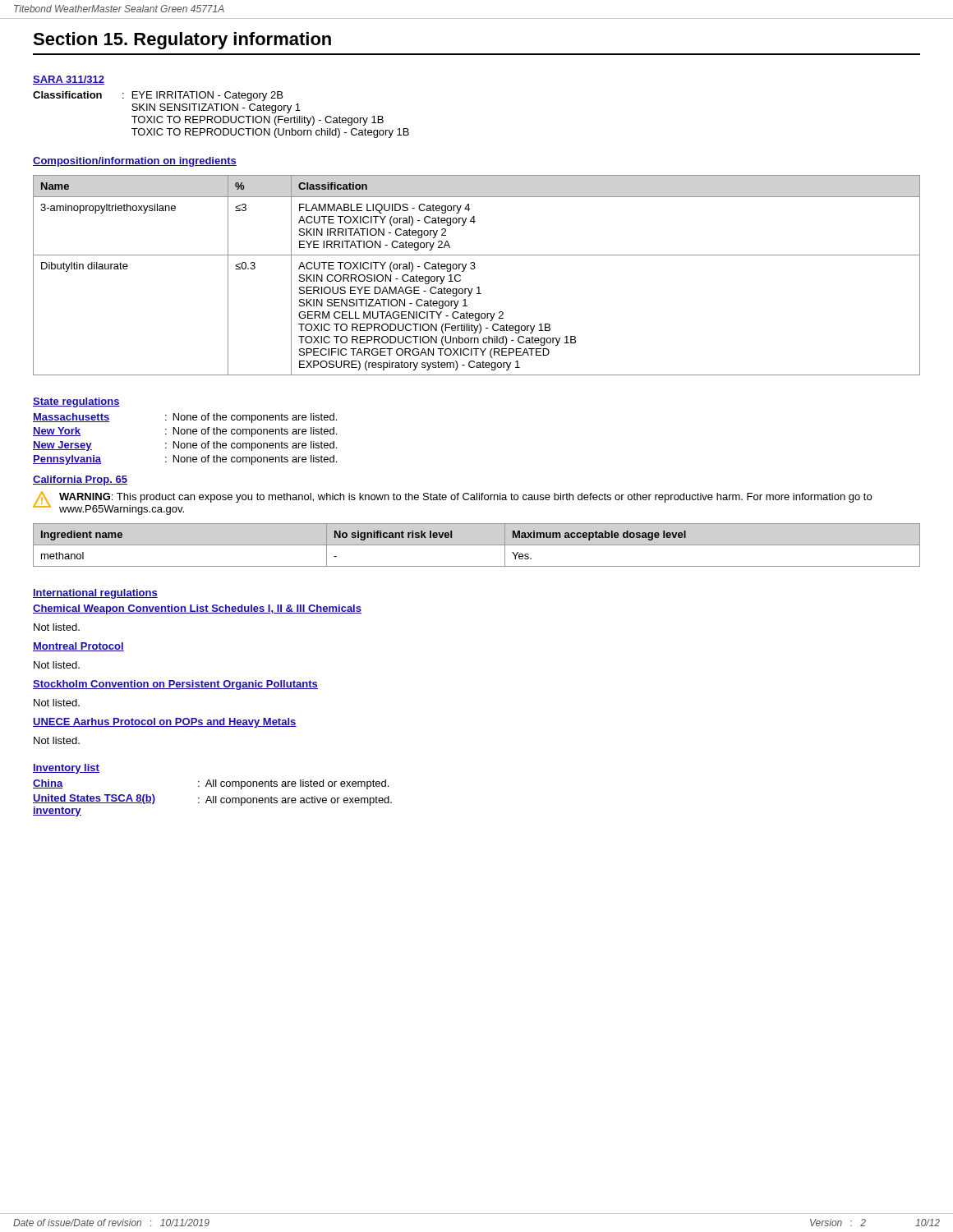Locate the element starting "Massachusetts : None"
The image size is (953, 1232).
pos(185,418)
